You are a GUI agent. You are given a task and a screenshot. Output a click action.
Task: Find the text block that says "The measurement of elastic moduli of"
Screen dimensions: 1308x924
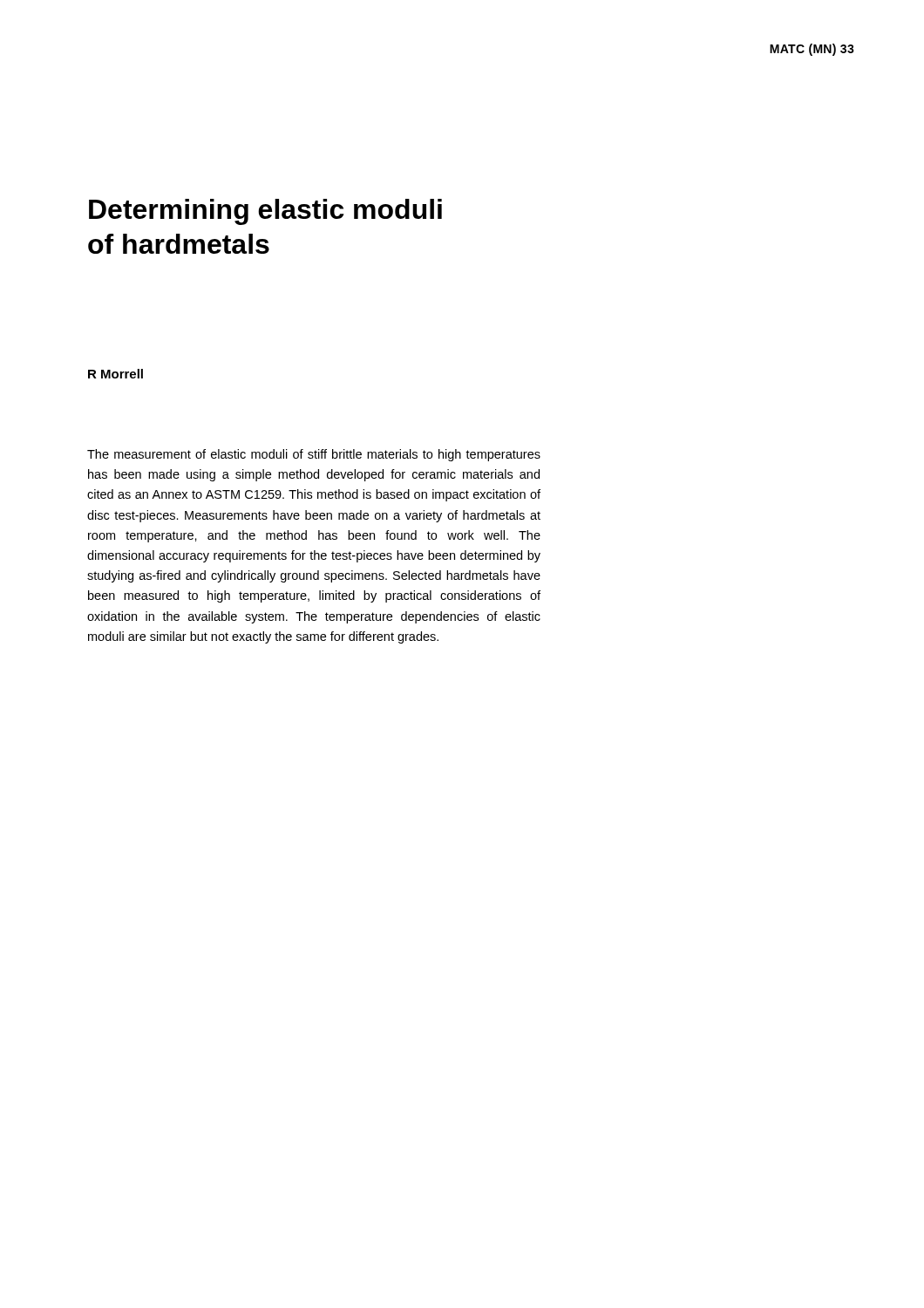314,546
